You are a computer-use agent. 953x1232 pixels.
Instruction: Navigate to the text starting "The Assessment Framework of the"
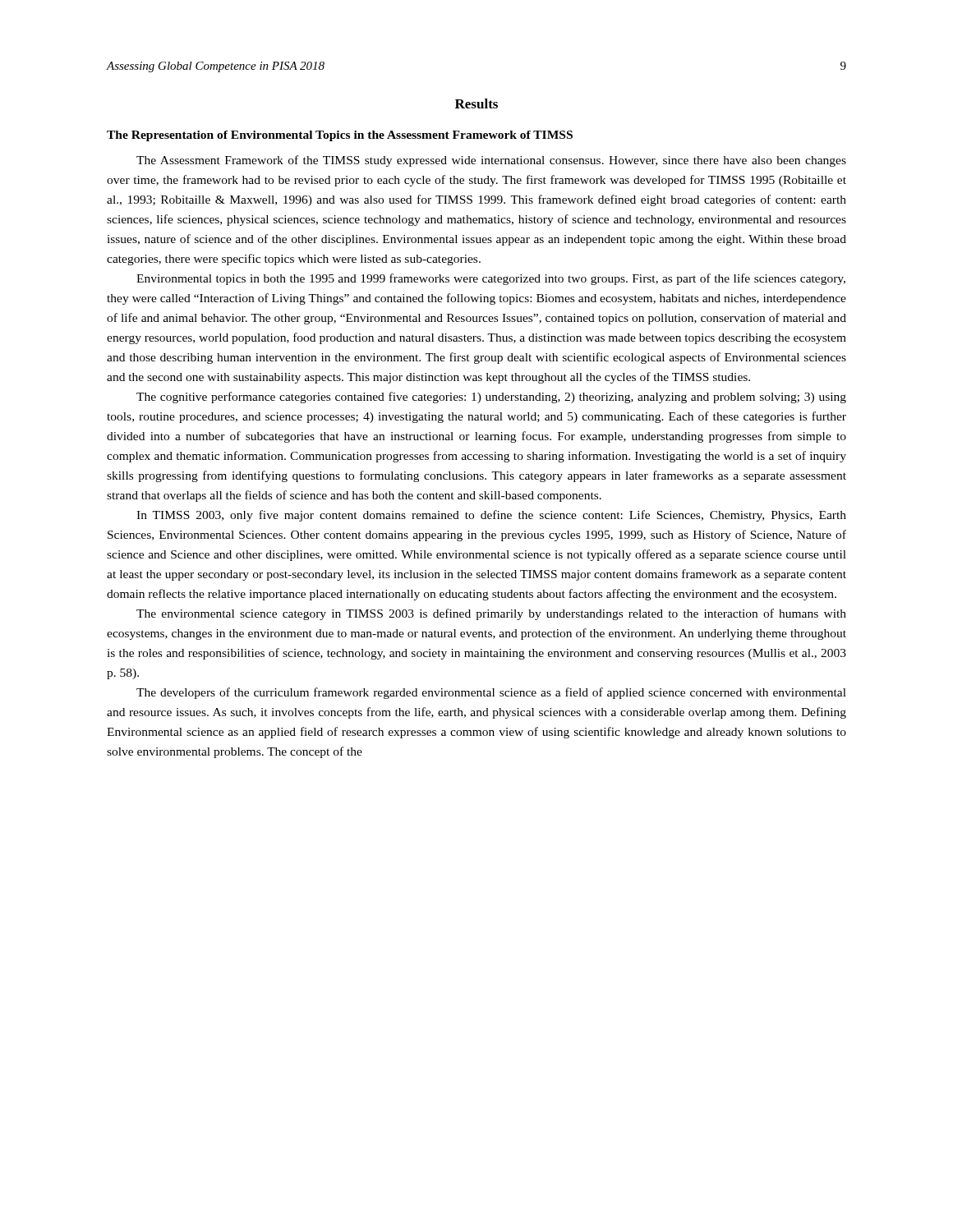click(476, 456)
